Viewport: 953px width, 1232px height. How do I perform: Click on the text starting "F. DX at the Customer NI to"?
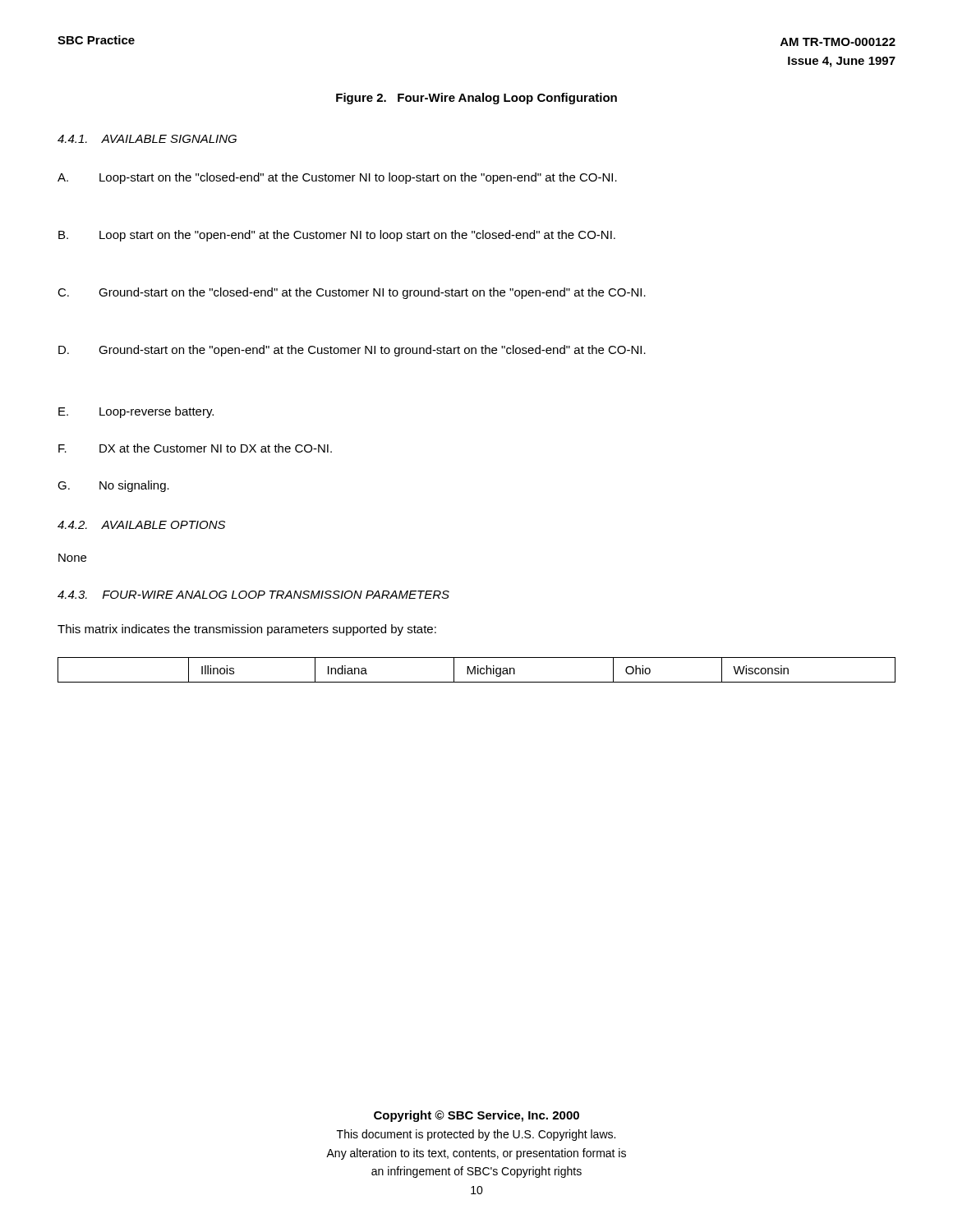coord(195,448)
